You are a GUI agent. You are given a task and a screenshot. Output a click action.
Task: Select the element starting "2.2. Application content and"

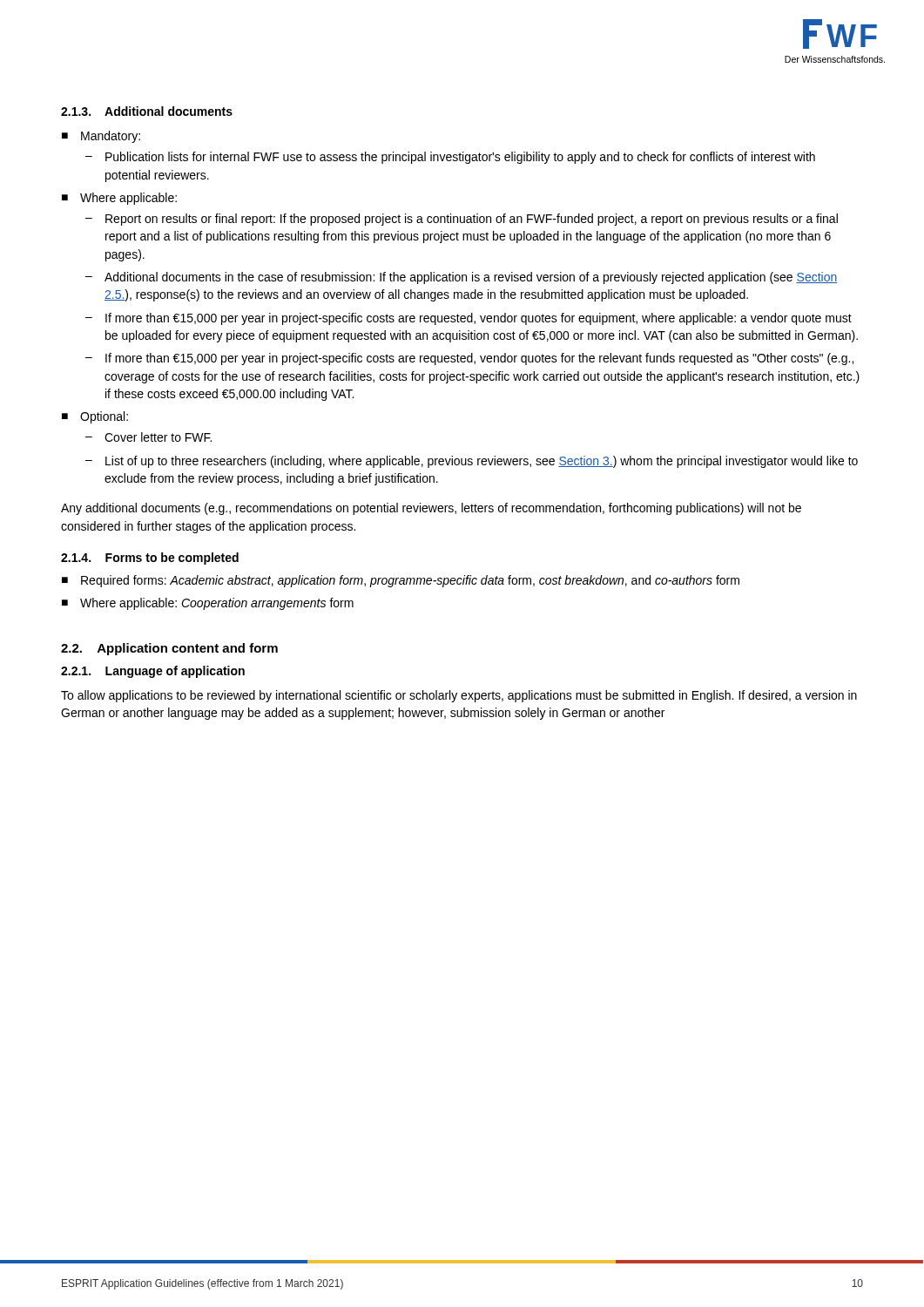(170, 647)
